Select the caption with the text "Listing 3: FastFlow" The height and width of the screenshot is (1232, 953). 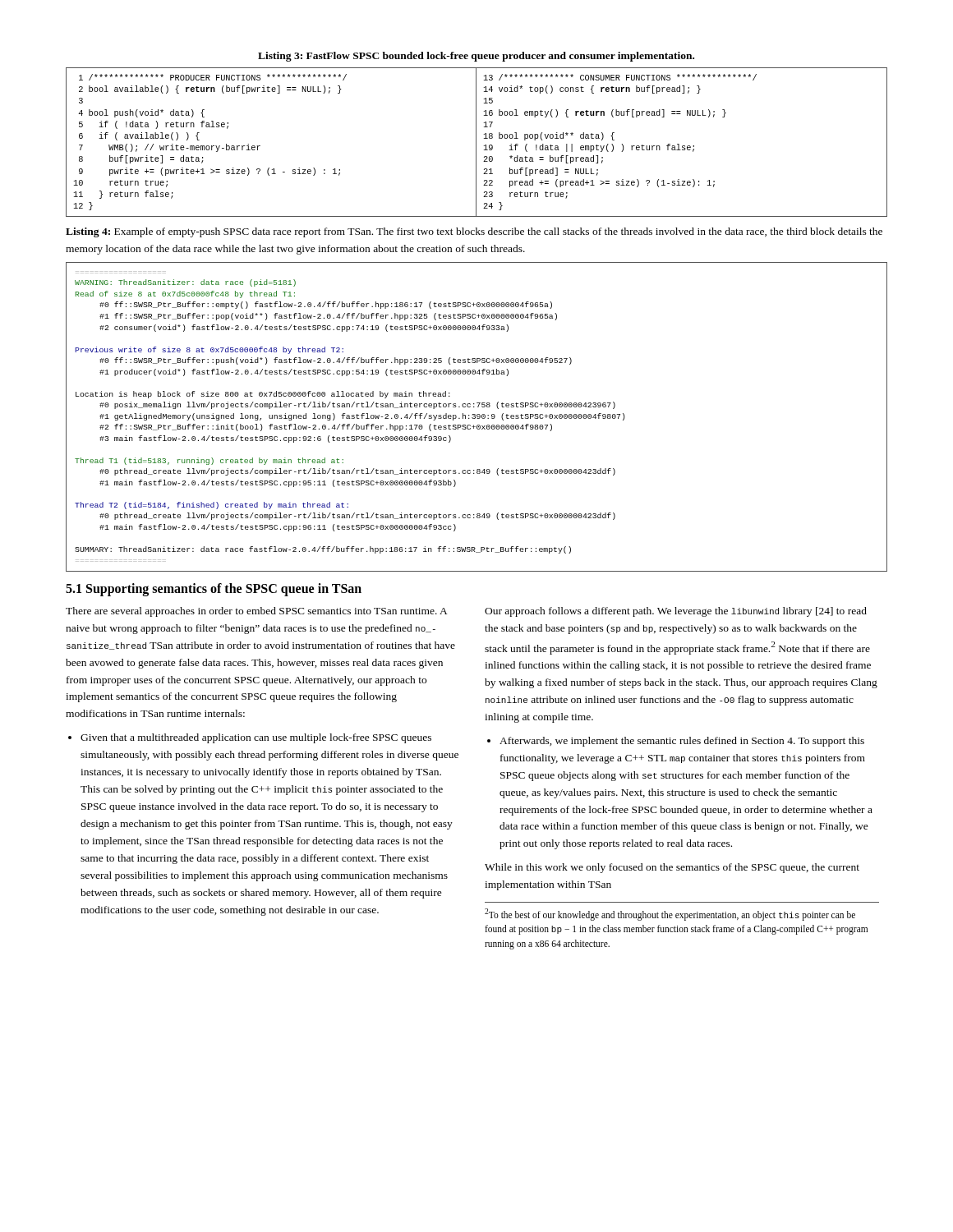click(476, 55)
